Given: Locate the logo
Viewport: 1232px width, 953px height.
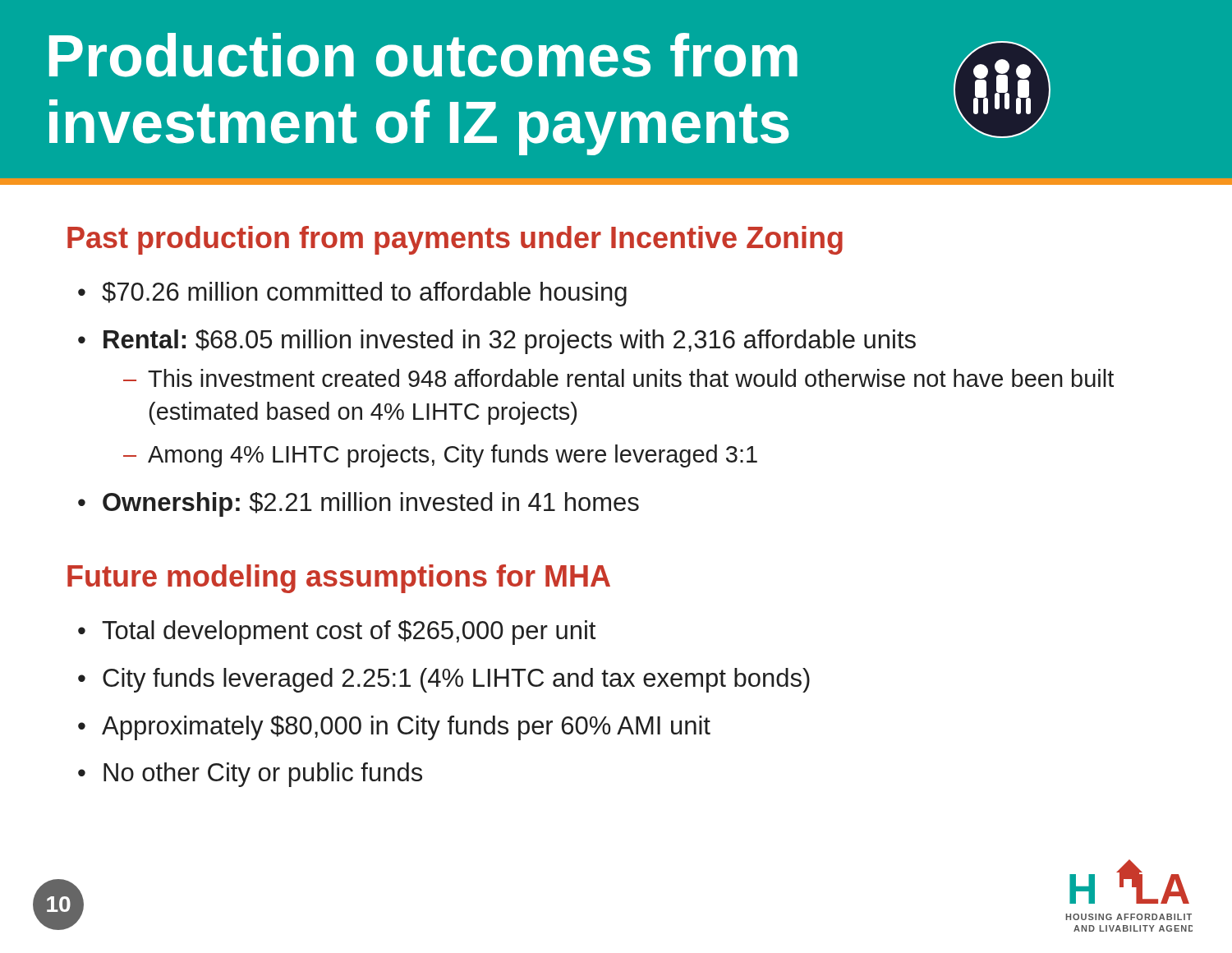Looking at the screenshot, I should [1129, 893].
